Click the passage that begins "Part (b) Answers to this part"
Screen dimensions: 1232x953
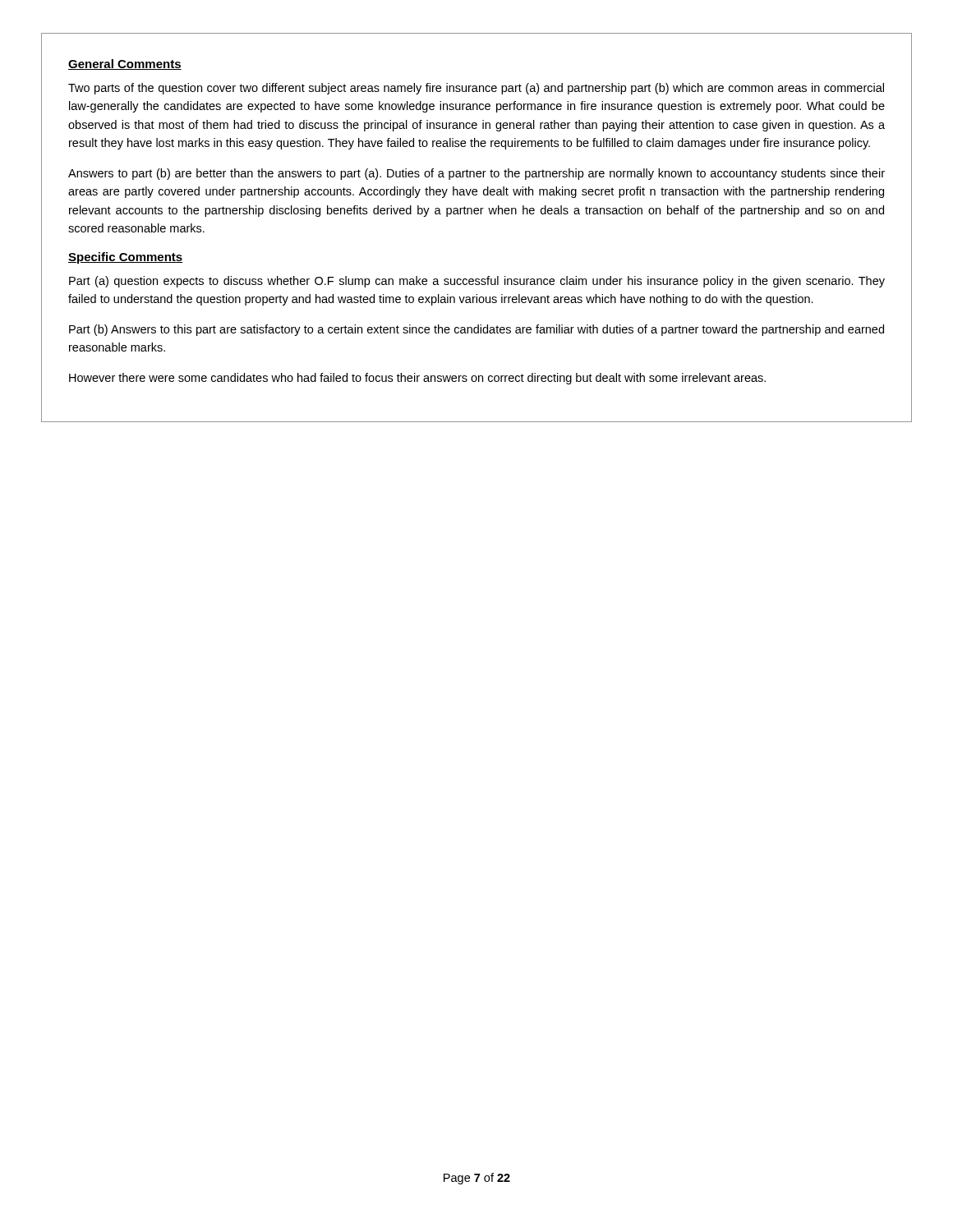[476, 338]
